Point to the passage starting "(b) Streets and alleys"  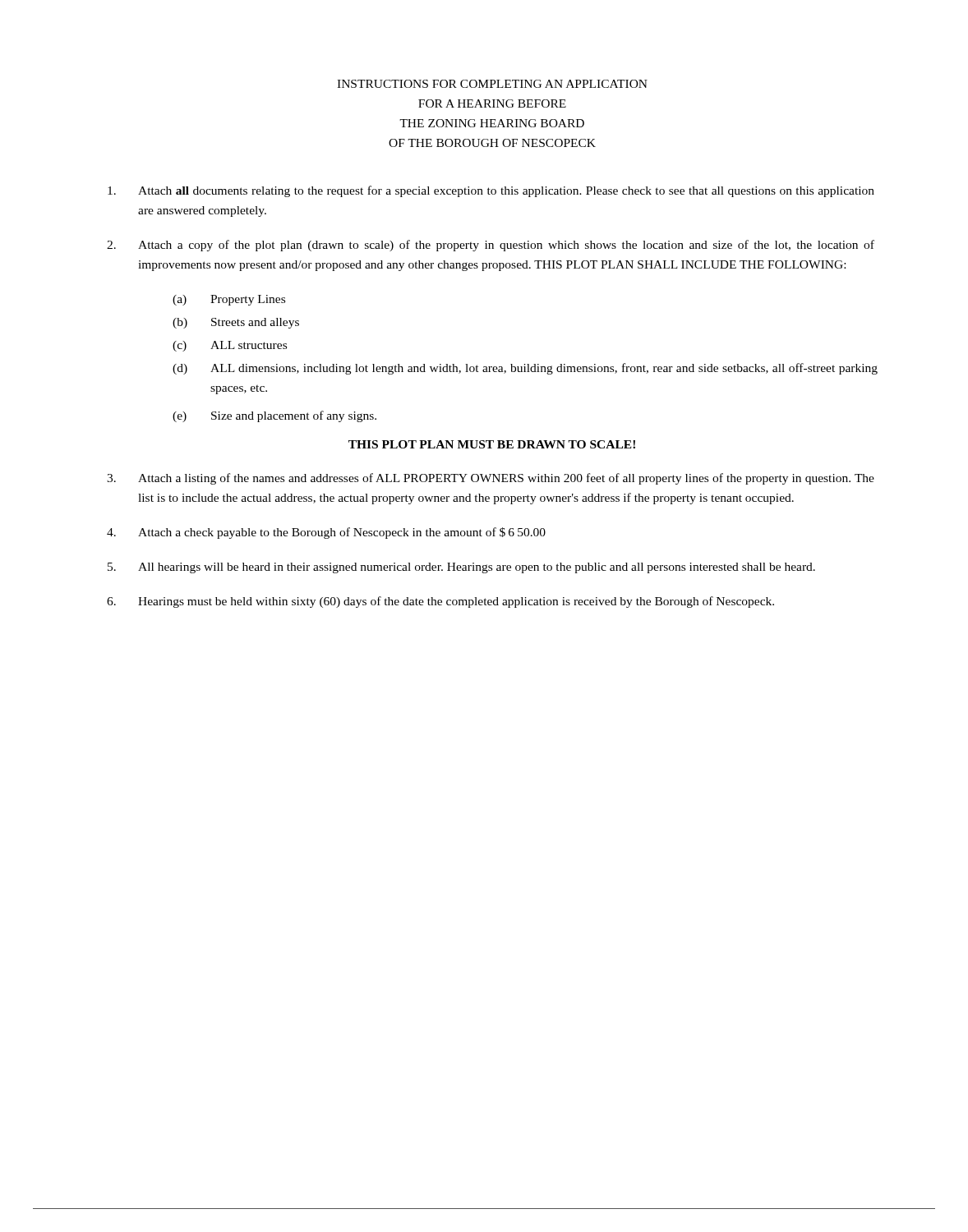(x=236, y=323)
